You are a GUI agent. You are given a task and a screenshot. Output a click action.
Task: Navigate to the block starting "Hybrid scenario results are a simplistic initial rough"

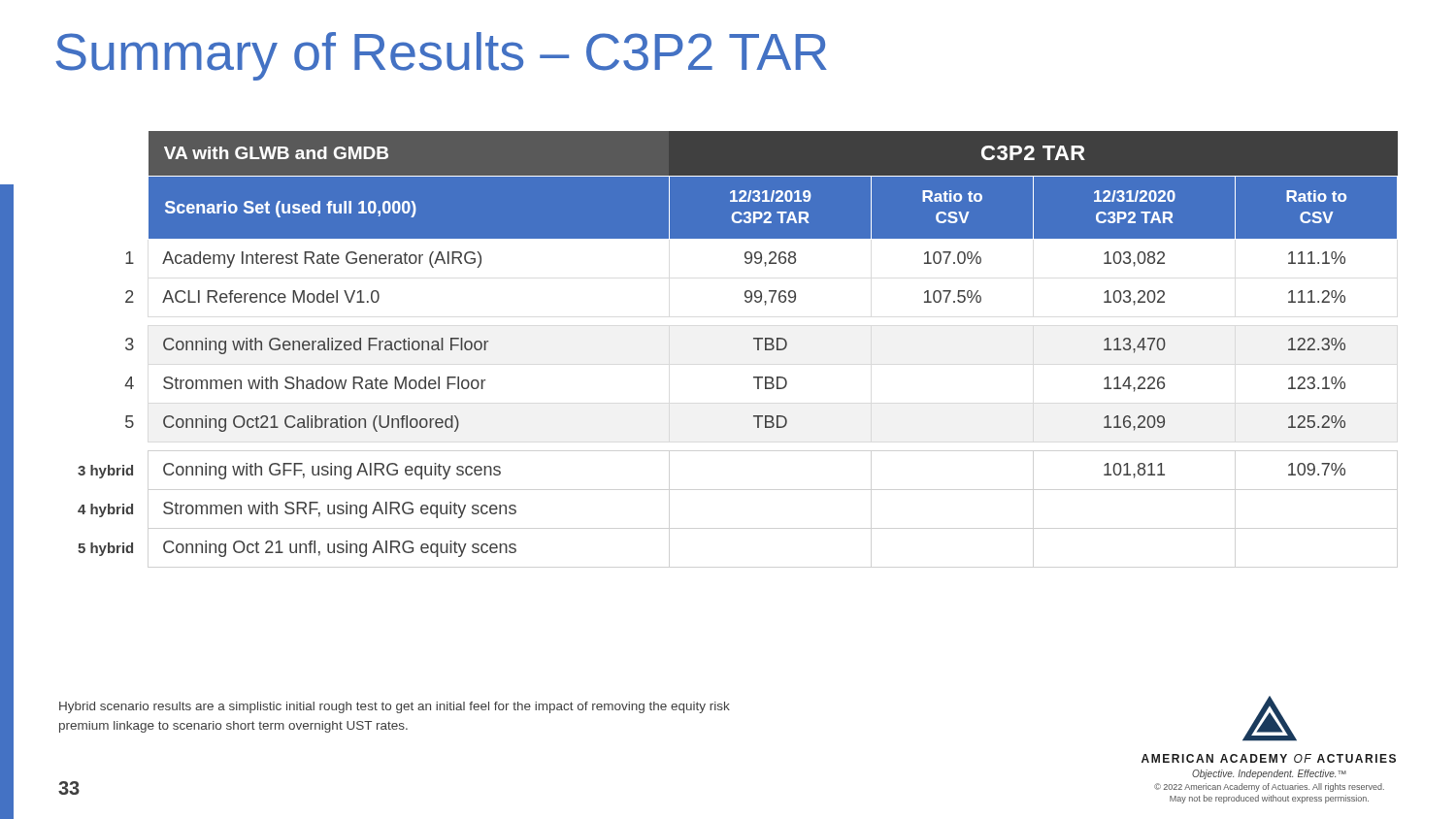(x=394, y=716)
